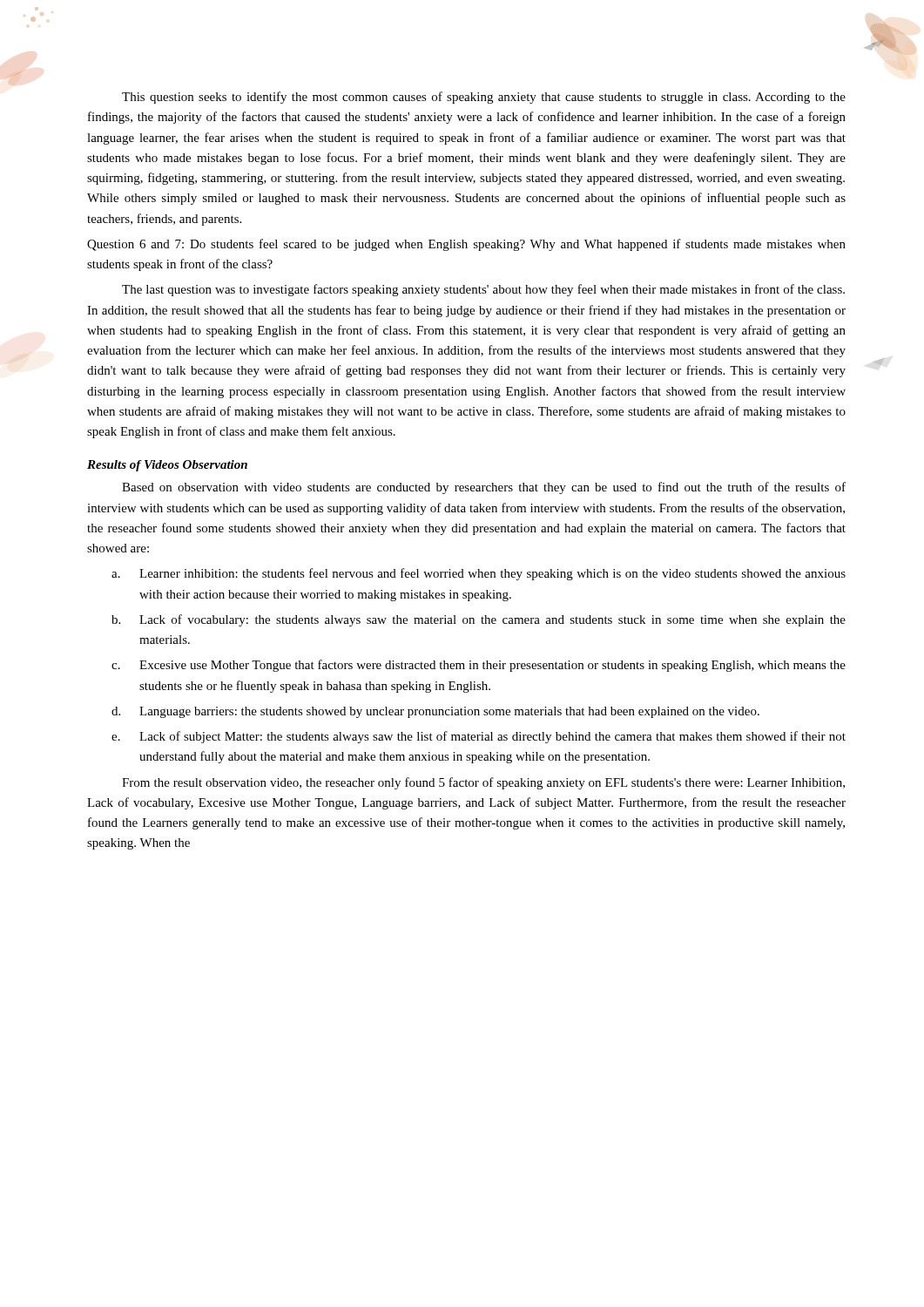Where is the passage that starts "a. Learner inhibition: the"?
The width and height of the screenshot is (924, 1307).
(x=466, y=584)
